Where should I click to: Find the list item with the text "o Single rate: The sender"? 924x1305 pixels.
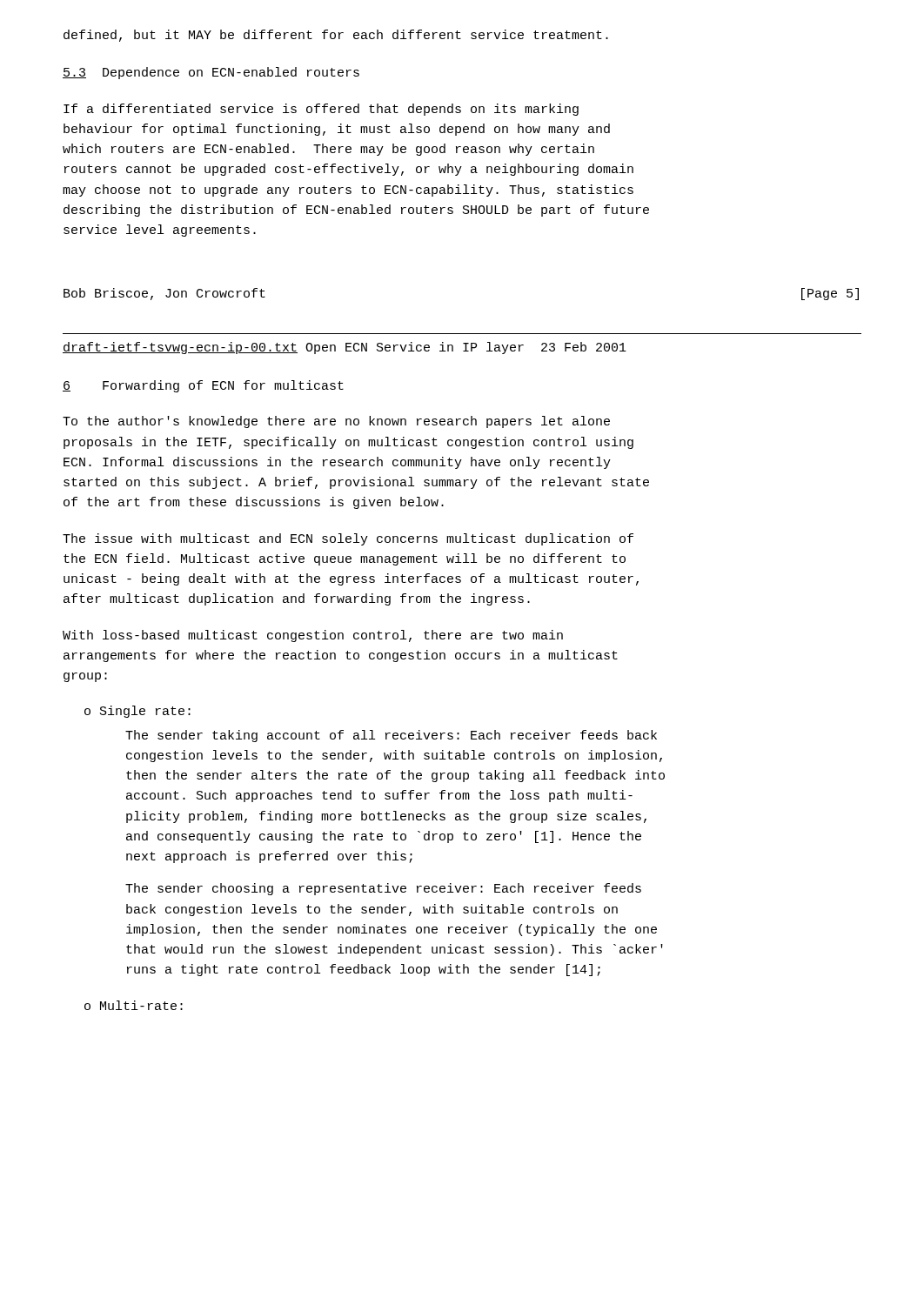point(462,842)
